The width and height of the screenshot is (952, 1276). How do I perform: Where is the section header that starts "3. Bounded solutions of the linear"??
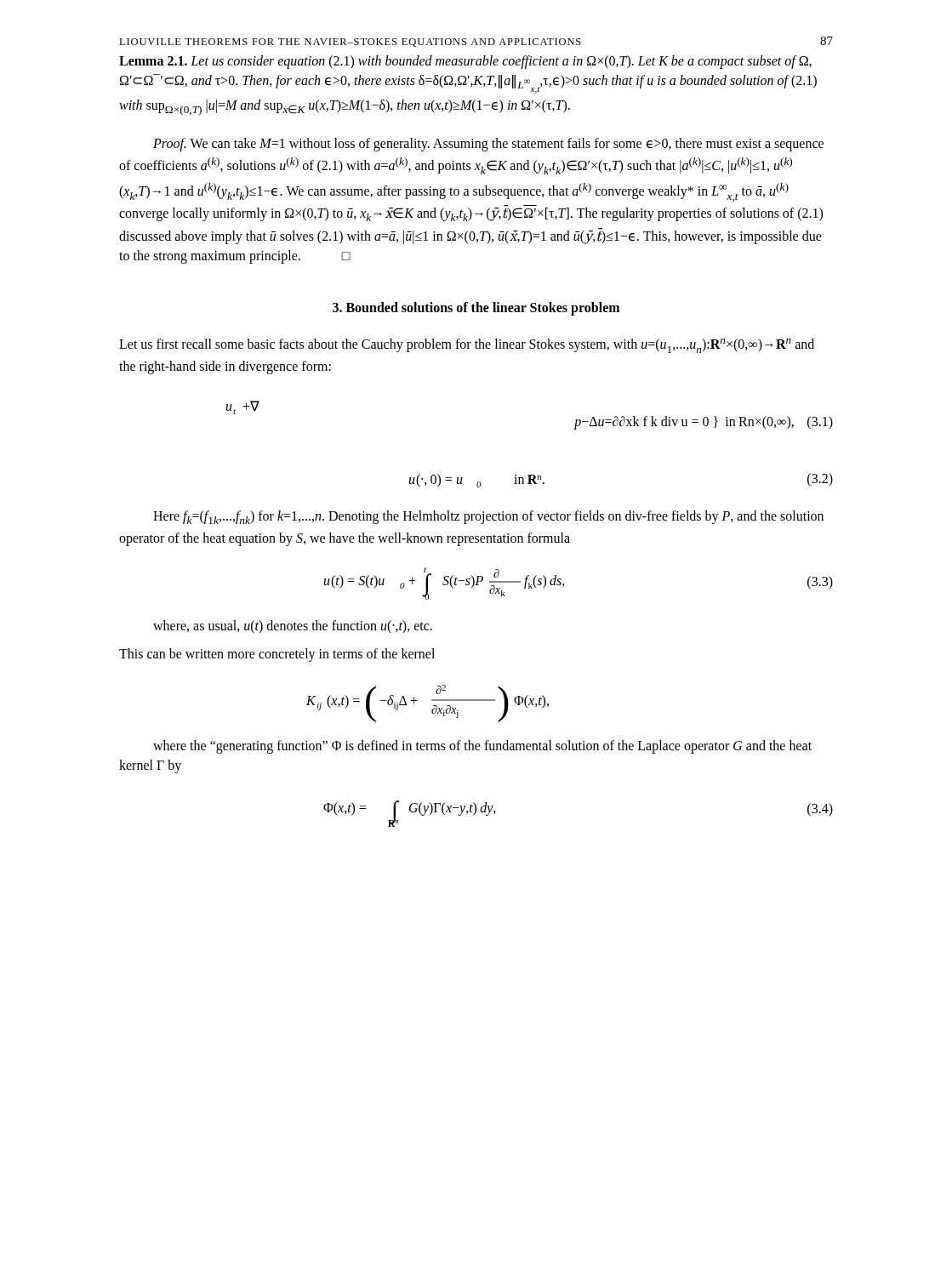[x=476, y=308]
